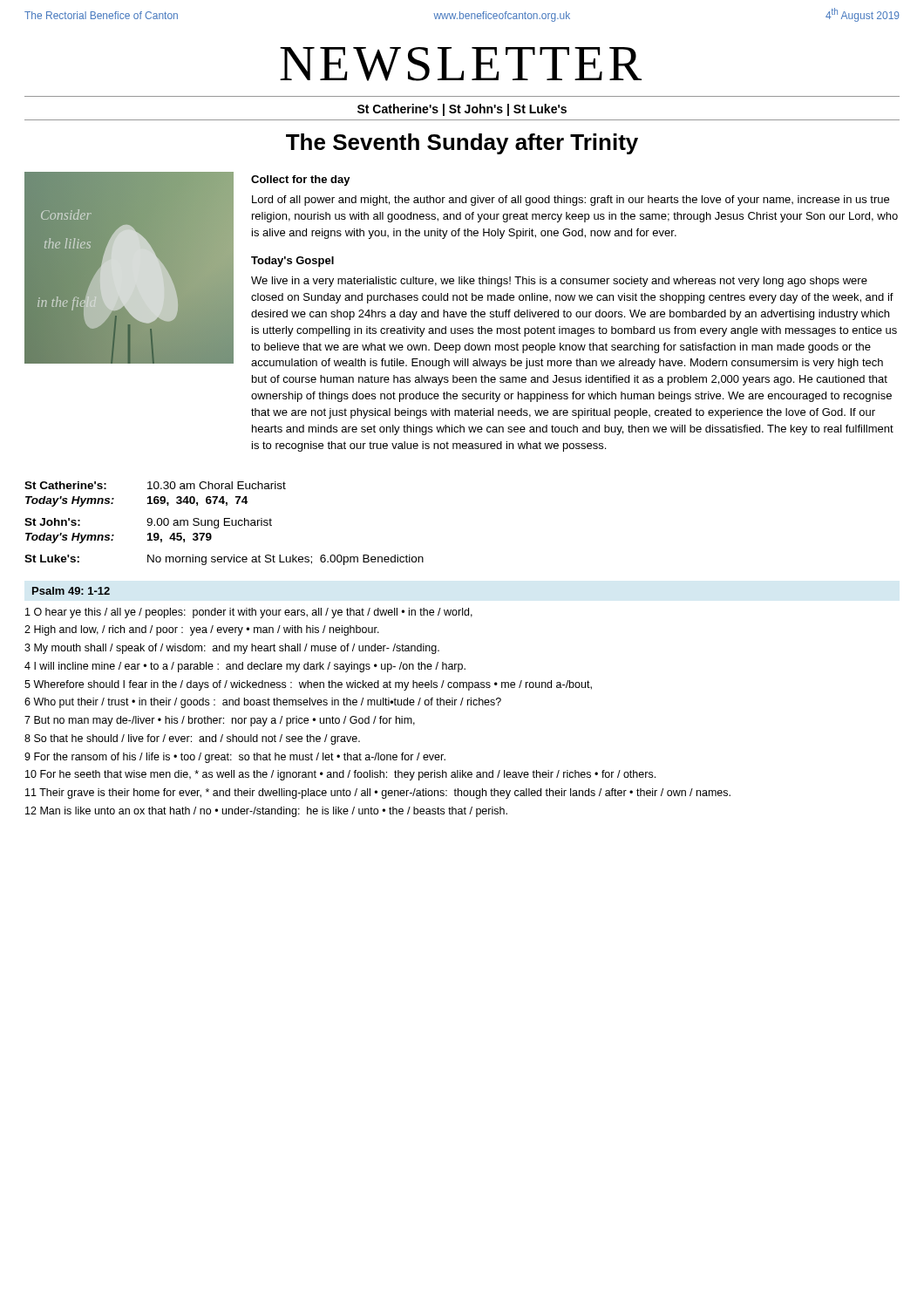Screen dimensions: 1308x924
Task: Navigate to the element starting "7 But no man may"
Action: click(x=220, y=721)
